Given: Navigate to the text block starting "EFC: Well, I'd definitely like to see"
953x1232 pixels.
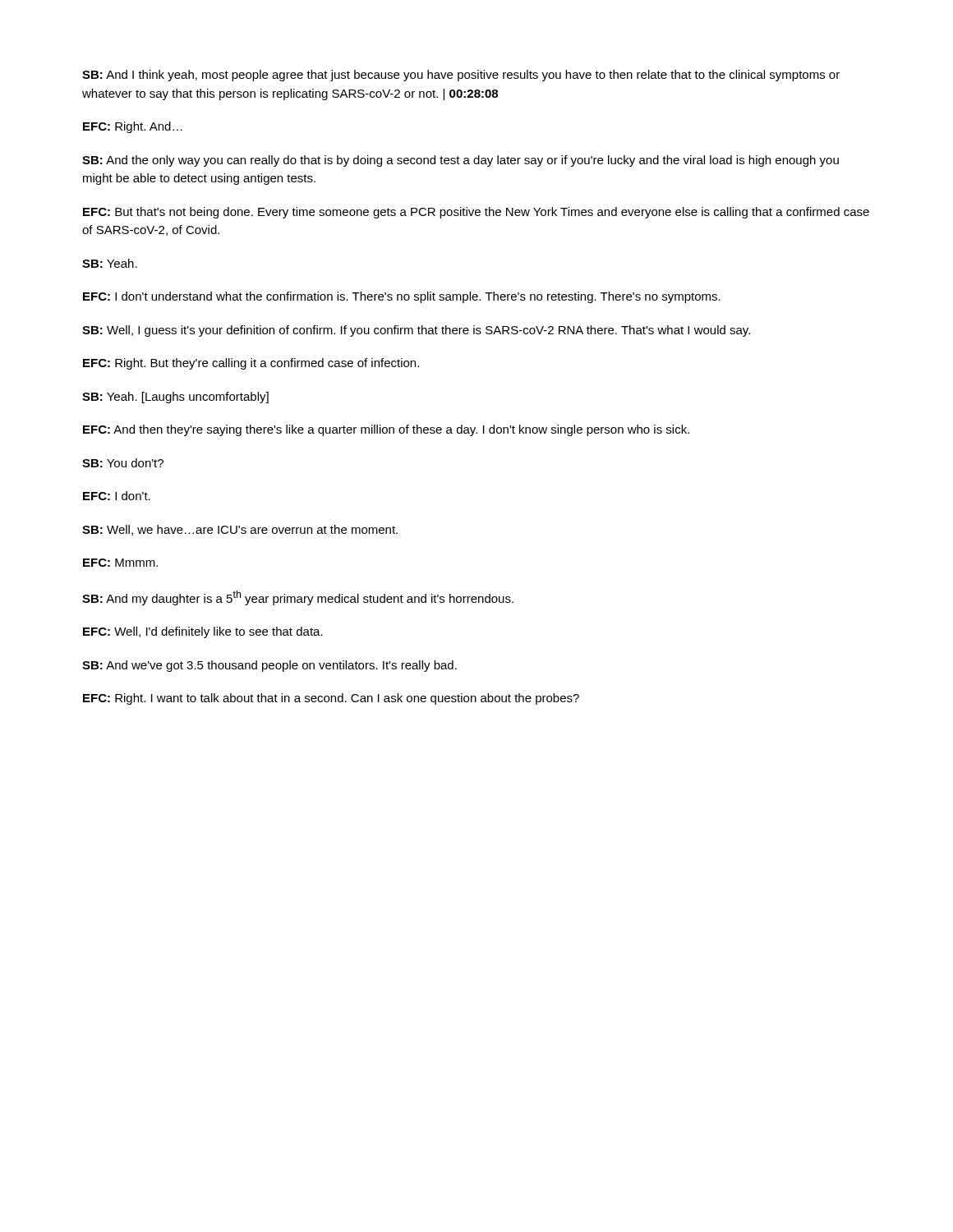Looking at the screenshot, I should pyautogui.click(x=203, y=631).
